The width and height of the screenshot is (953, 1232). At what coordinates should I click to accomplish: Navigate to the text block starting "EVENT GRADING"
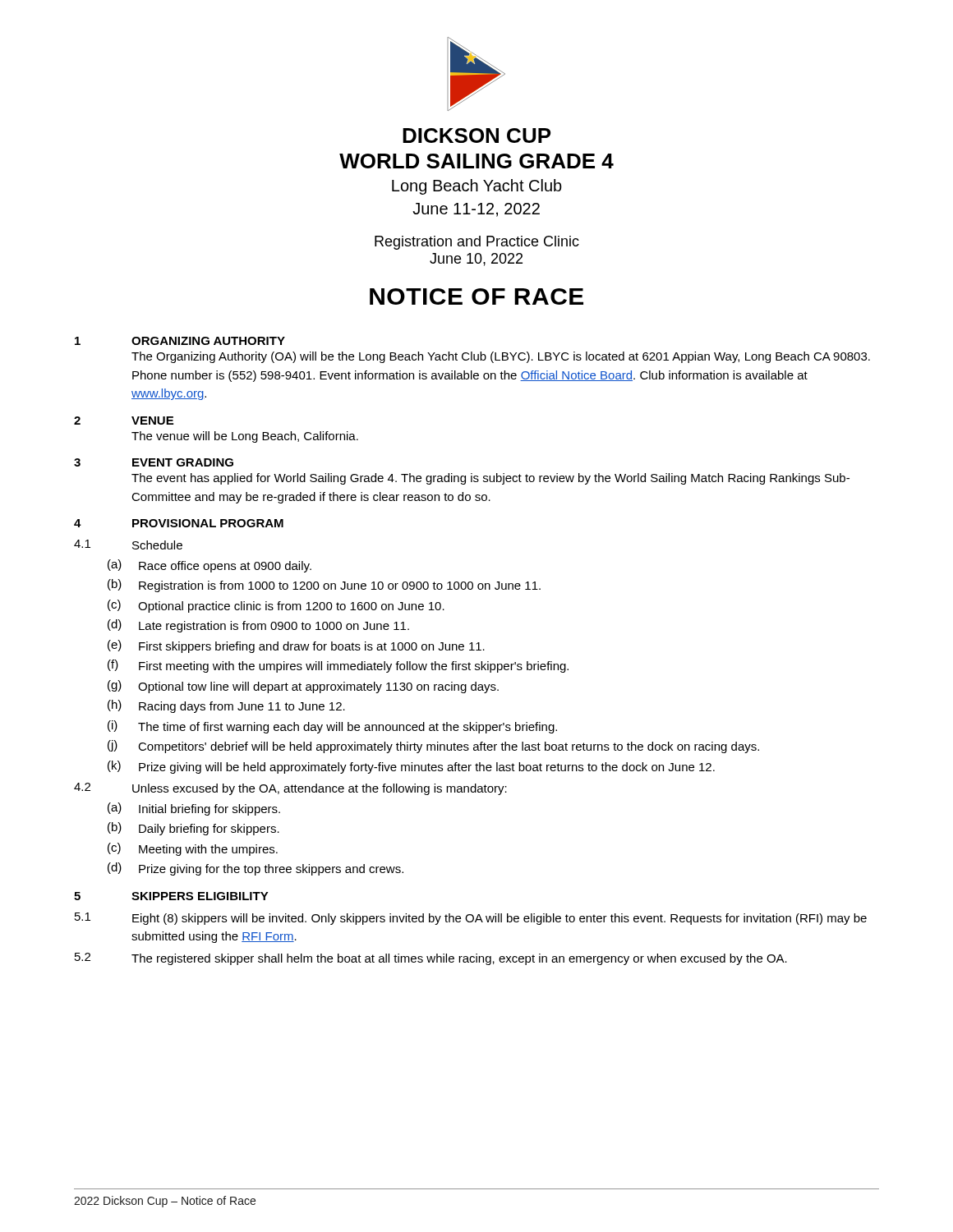click(x=183, y=462)
